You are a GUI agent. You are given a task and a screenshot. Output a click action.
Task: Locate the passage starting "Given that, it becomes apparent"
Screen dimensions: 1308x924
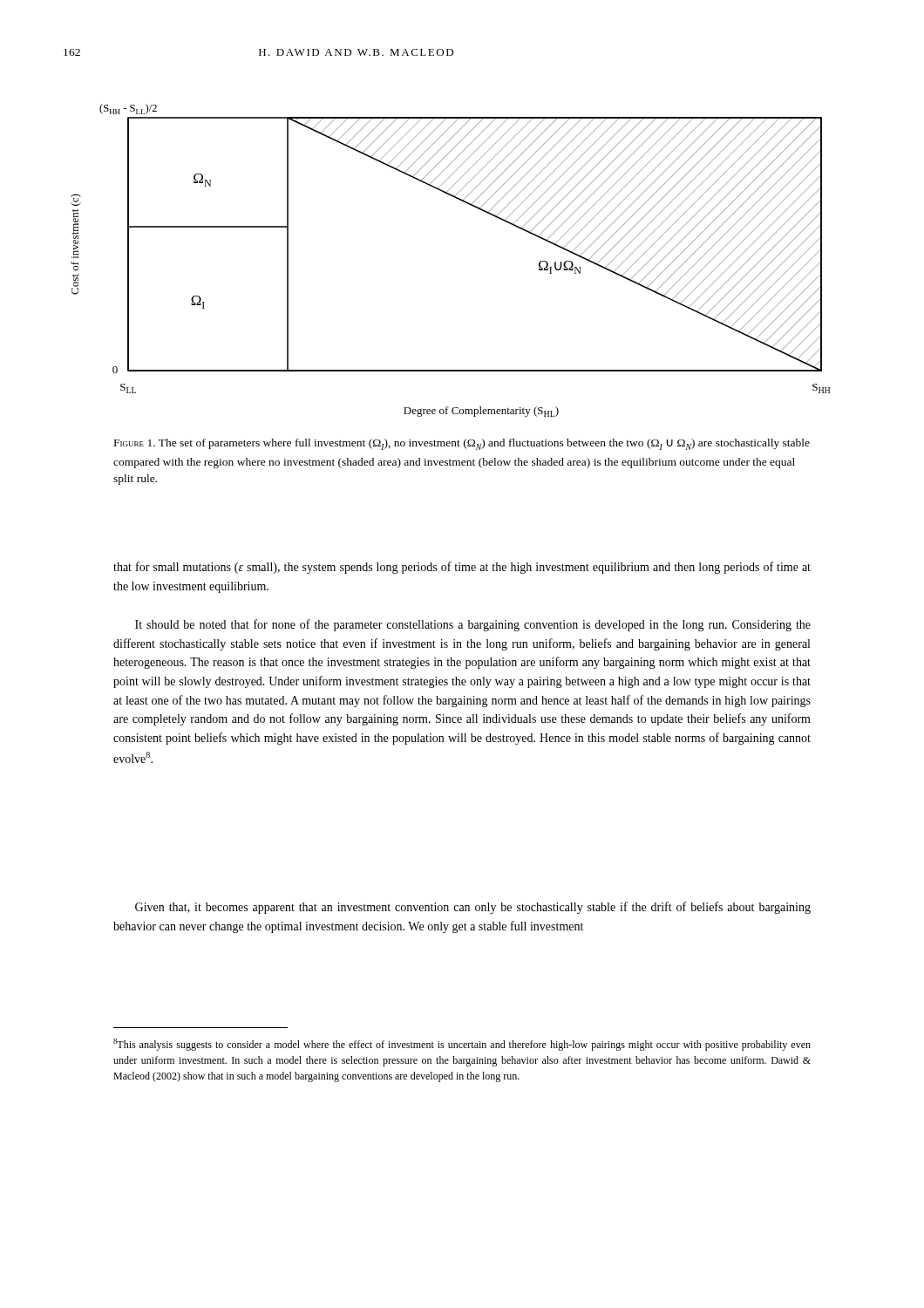pos(462,917)
